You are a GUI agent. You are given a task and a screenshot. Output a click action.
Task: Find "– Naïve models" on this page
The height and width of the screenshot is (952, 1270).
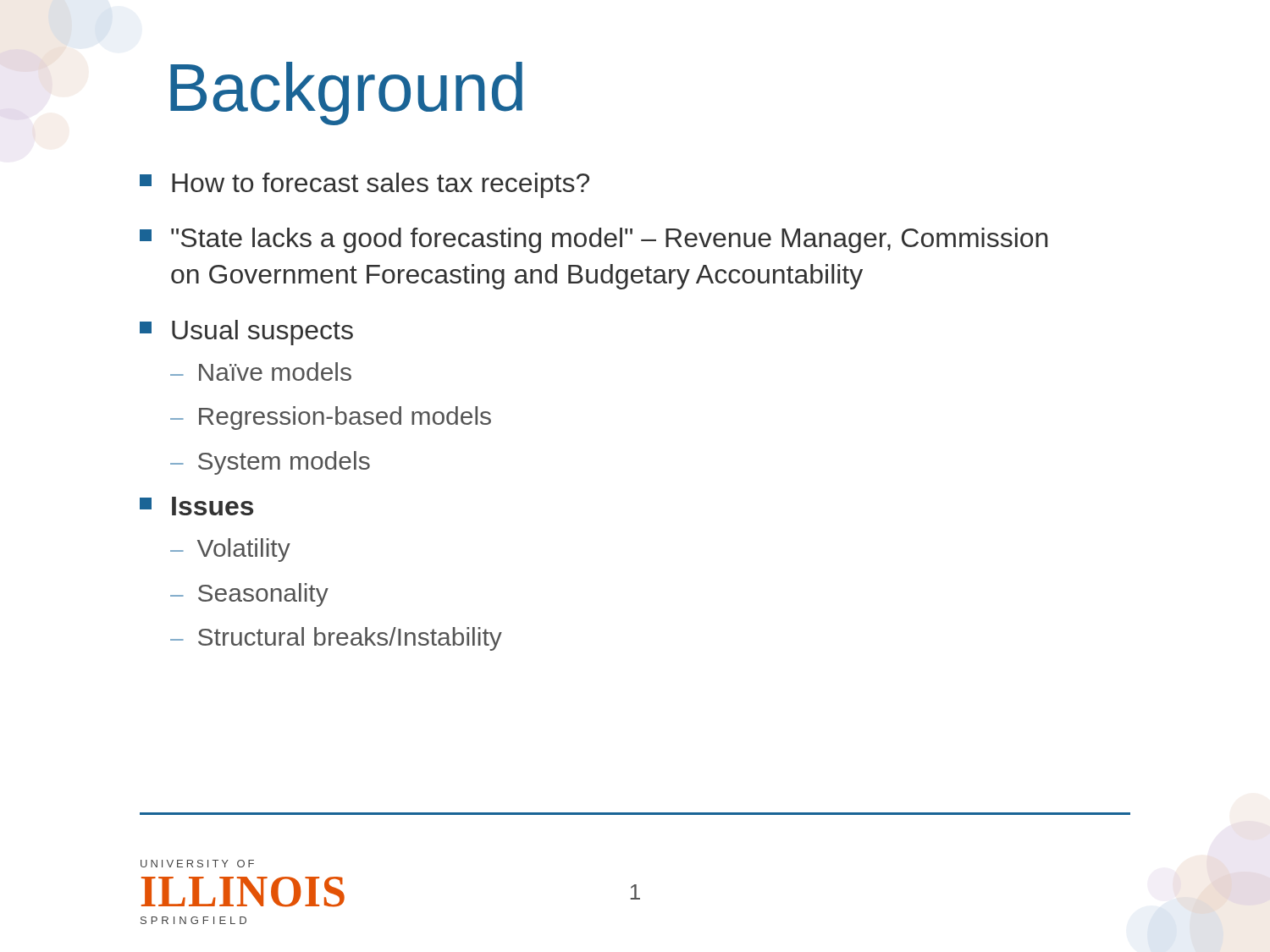(x=261, y=372)
